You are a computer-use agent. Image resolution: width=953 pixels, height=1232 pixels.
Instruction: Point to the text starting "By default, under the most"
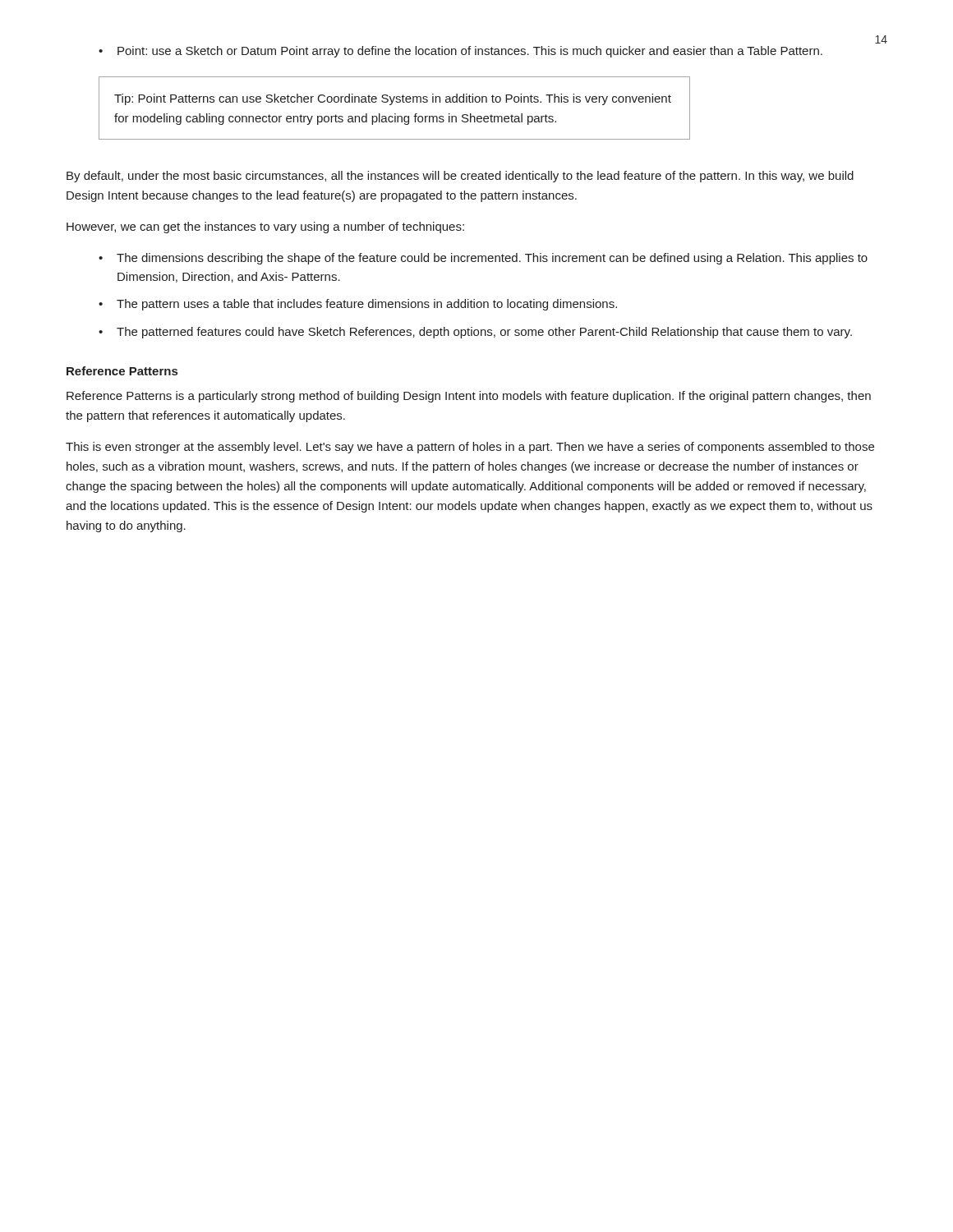[460, 185]
